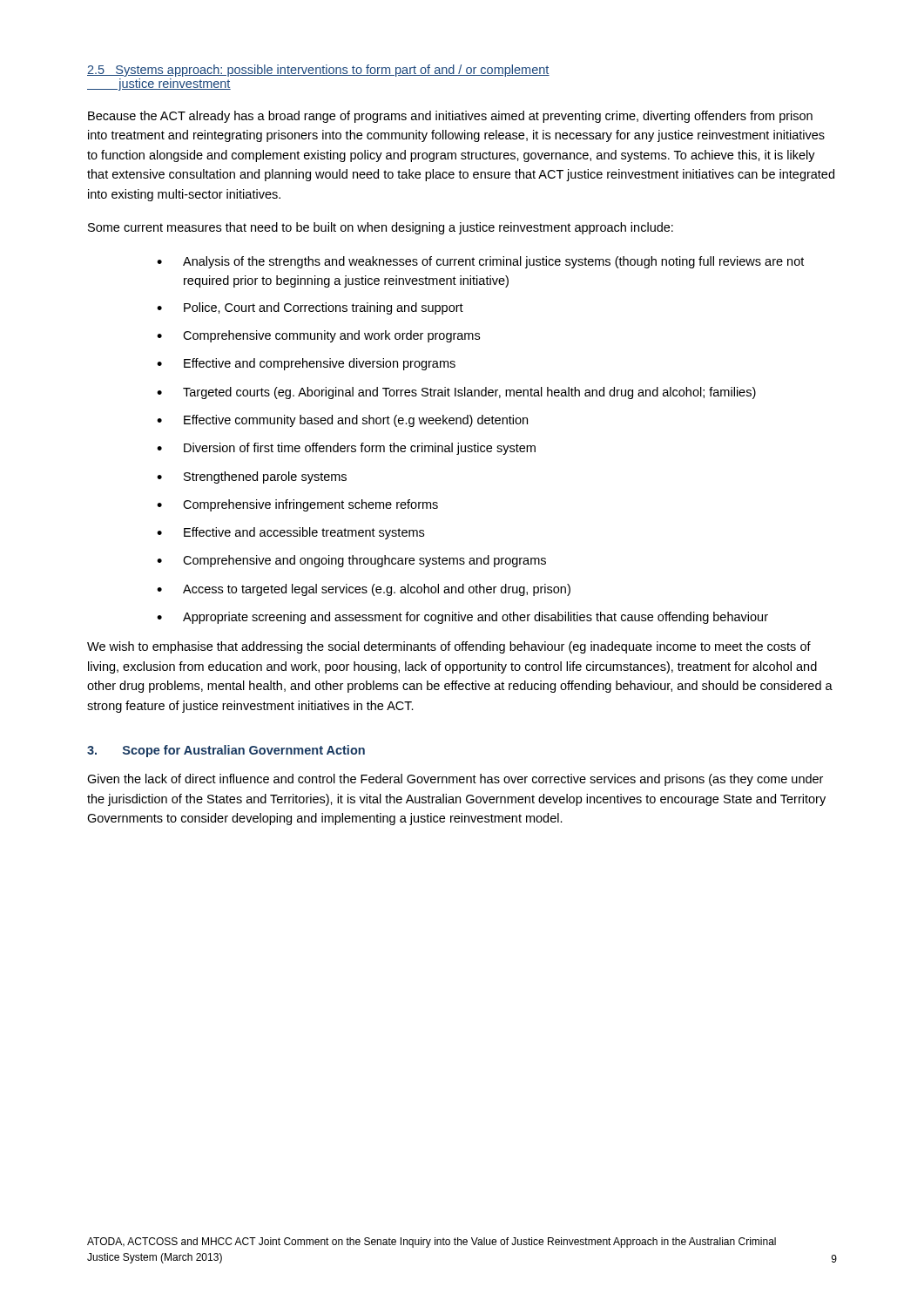Locate the passage starting "• Strengthened parole systems"
Screen dimensions: 1307x924
(252, 477)
